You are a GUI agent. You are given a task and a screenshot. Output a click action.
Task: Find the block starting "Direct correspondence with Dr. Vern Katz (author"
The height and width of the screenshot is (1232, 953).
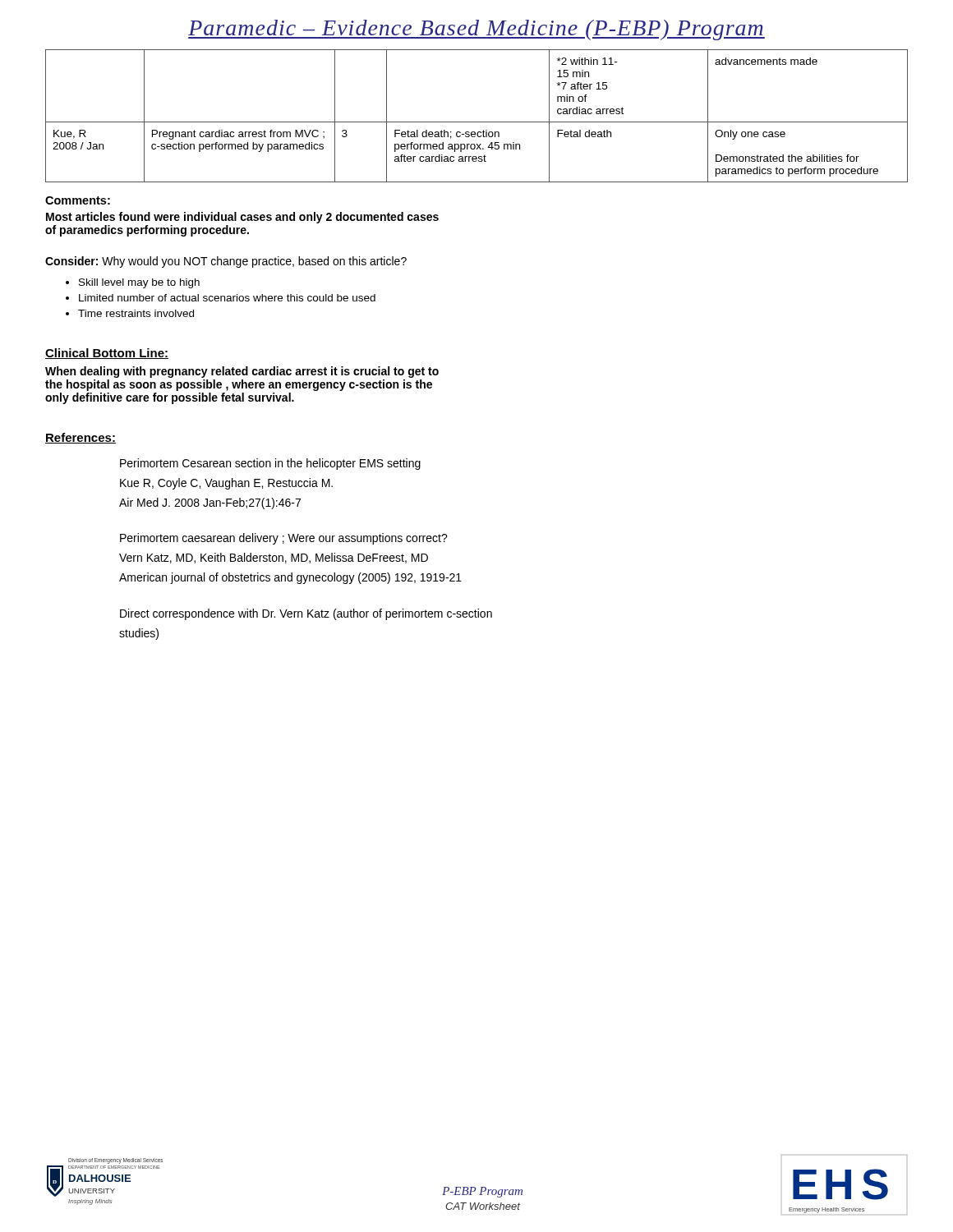(306, 623)
